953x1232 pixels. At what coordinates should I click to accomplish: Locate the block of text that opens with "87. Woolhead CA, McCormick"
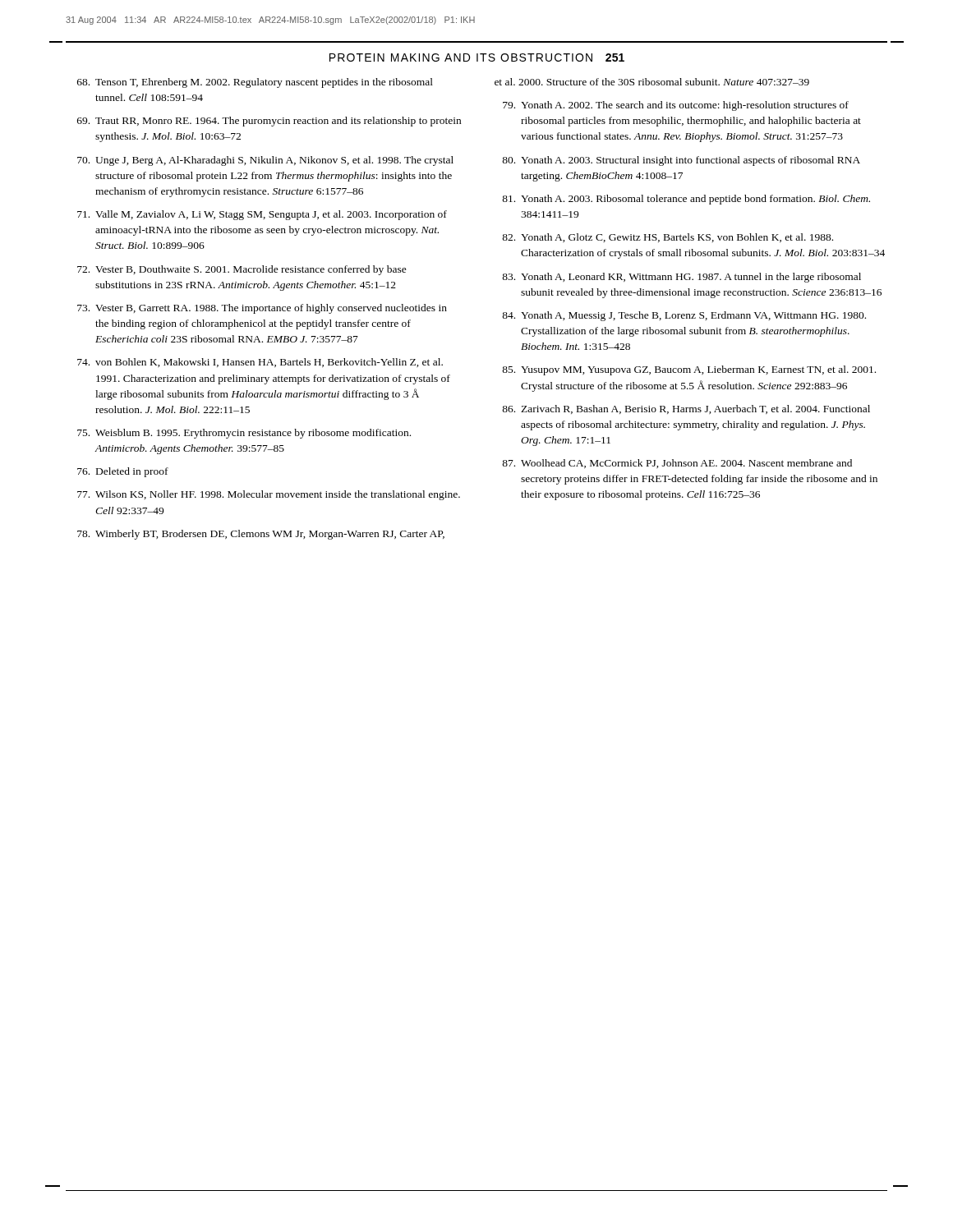pos(689,479)
